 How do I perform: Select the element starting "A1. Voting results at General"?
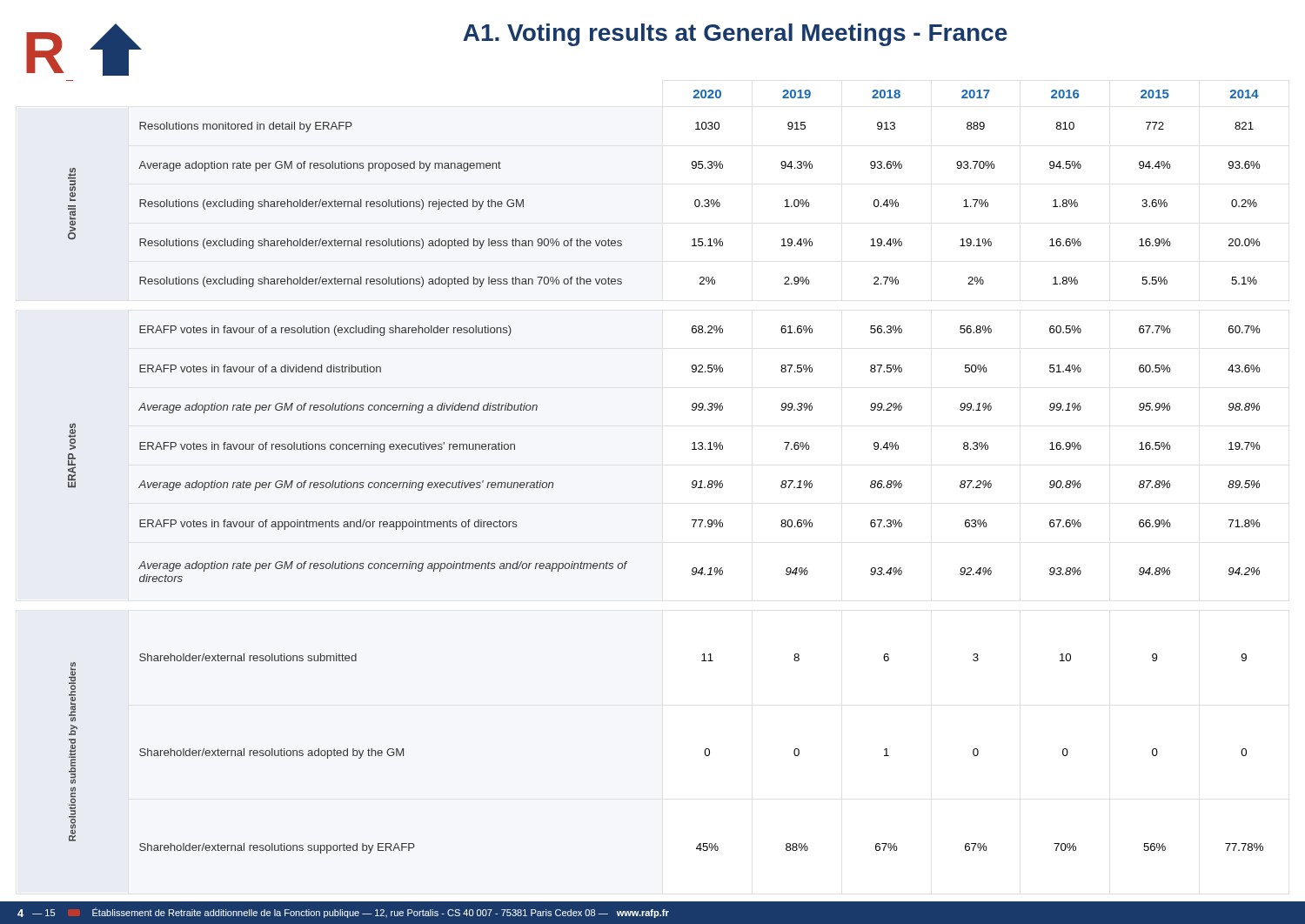735,33
